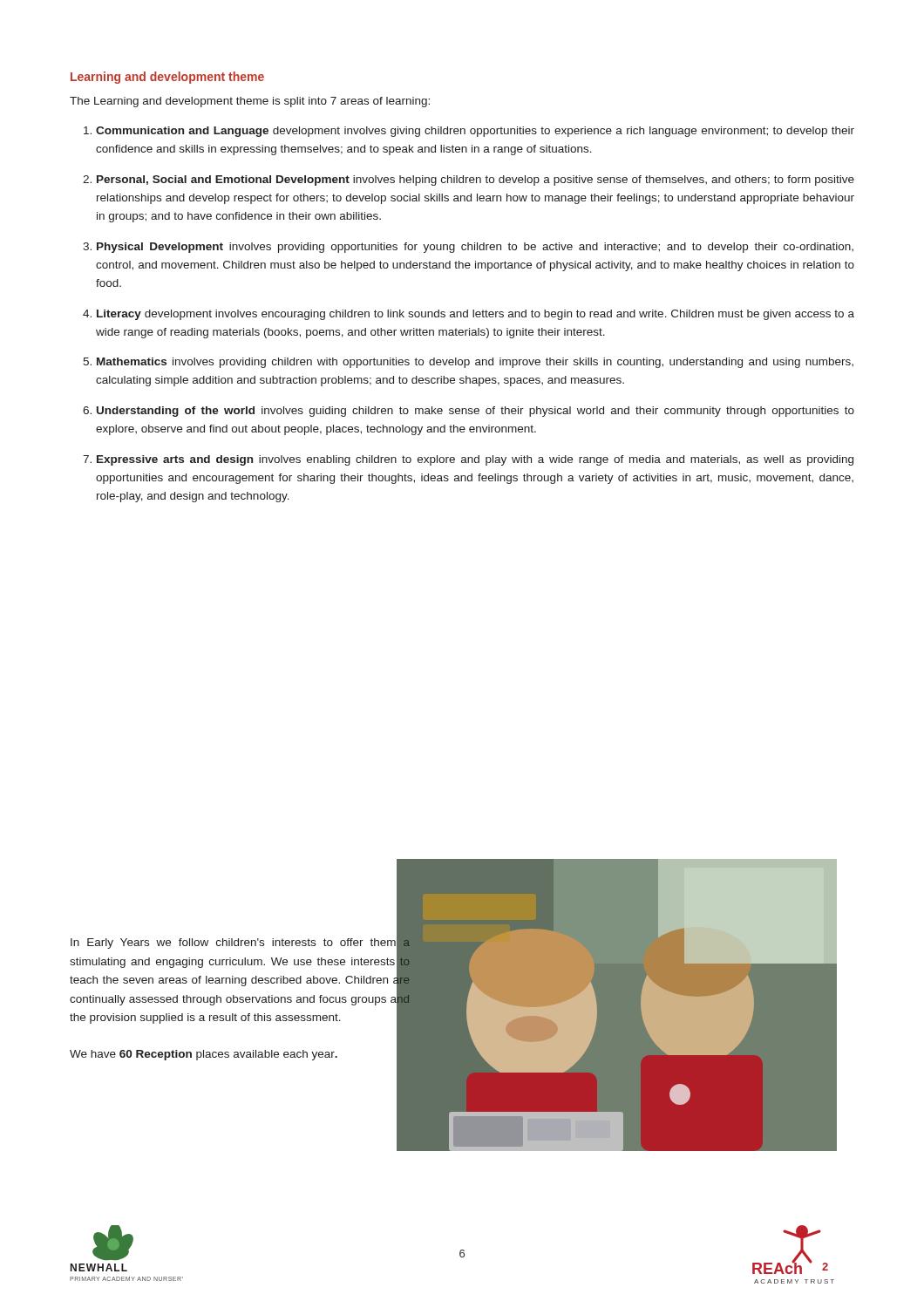Select the text block starting "Learning and development theme"
The width and height of the screenshot is (924, 1308).
point(167,77)
